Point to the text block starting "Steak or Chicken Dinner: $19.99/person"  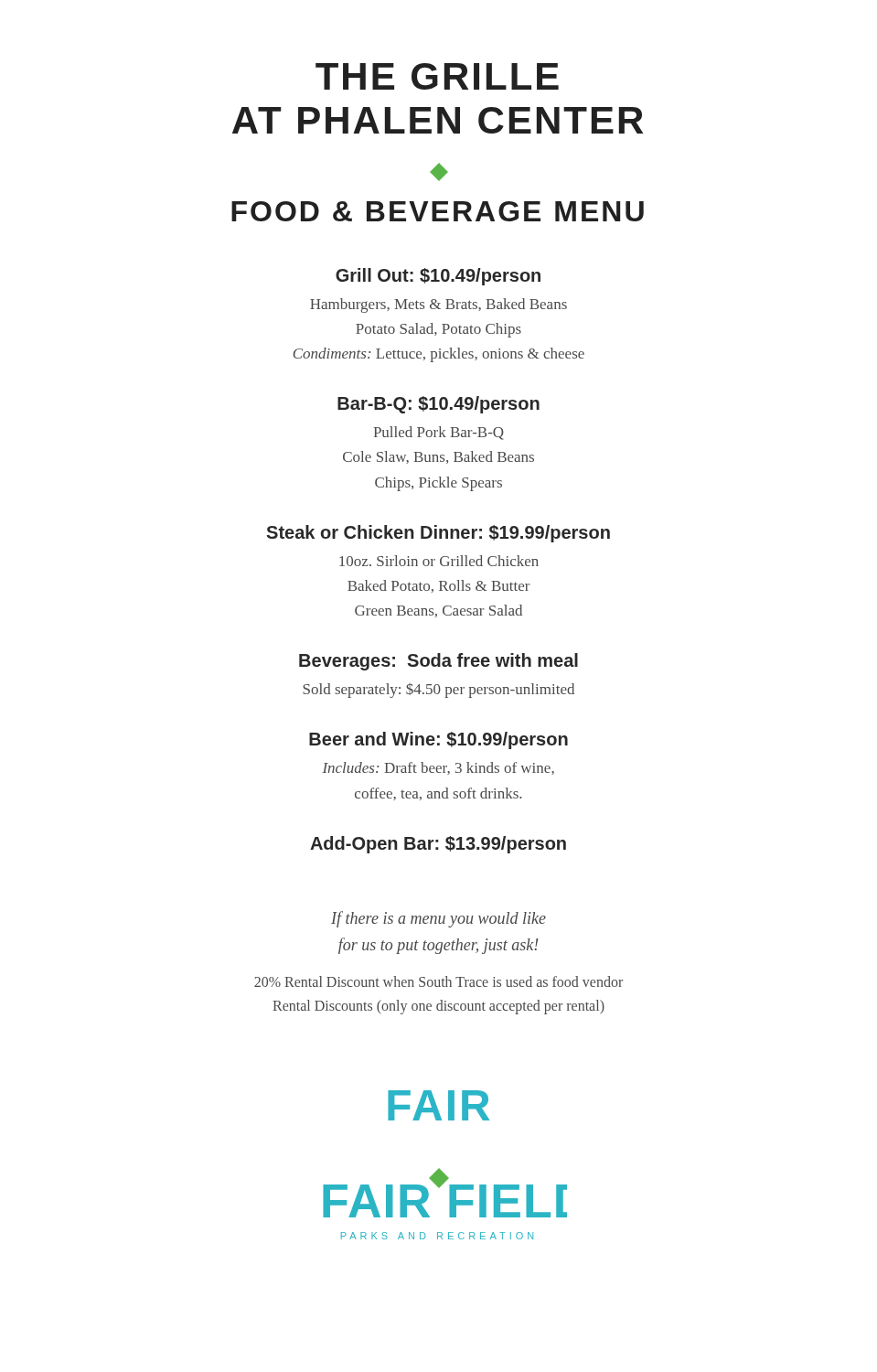tap(438, 573)
